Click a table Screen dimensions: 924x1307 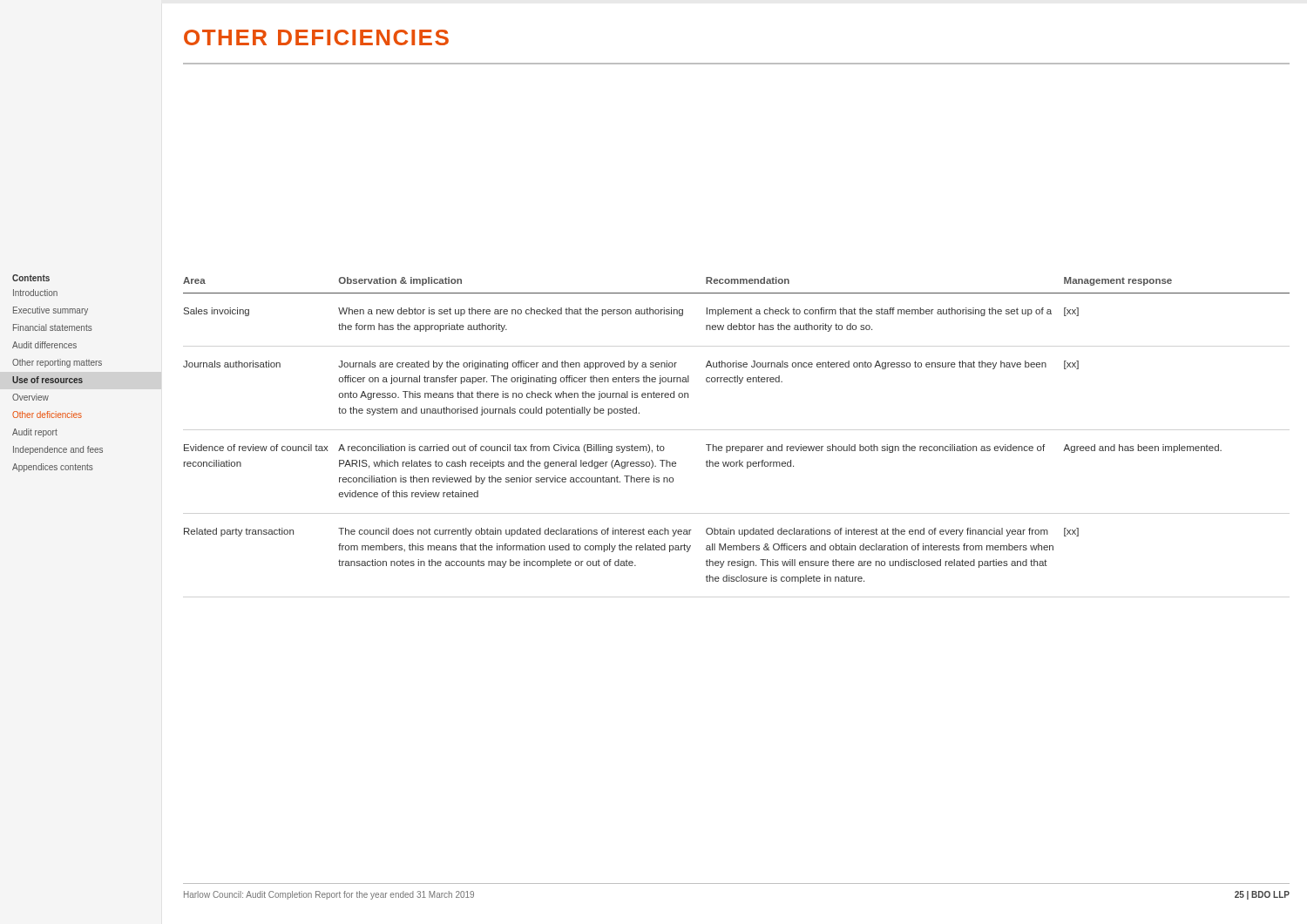click(x=736, y=571)
